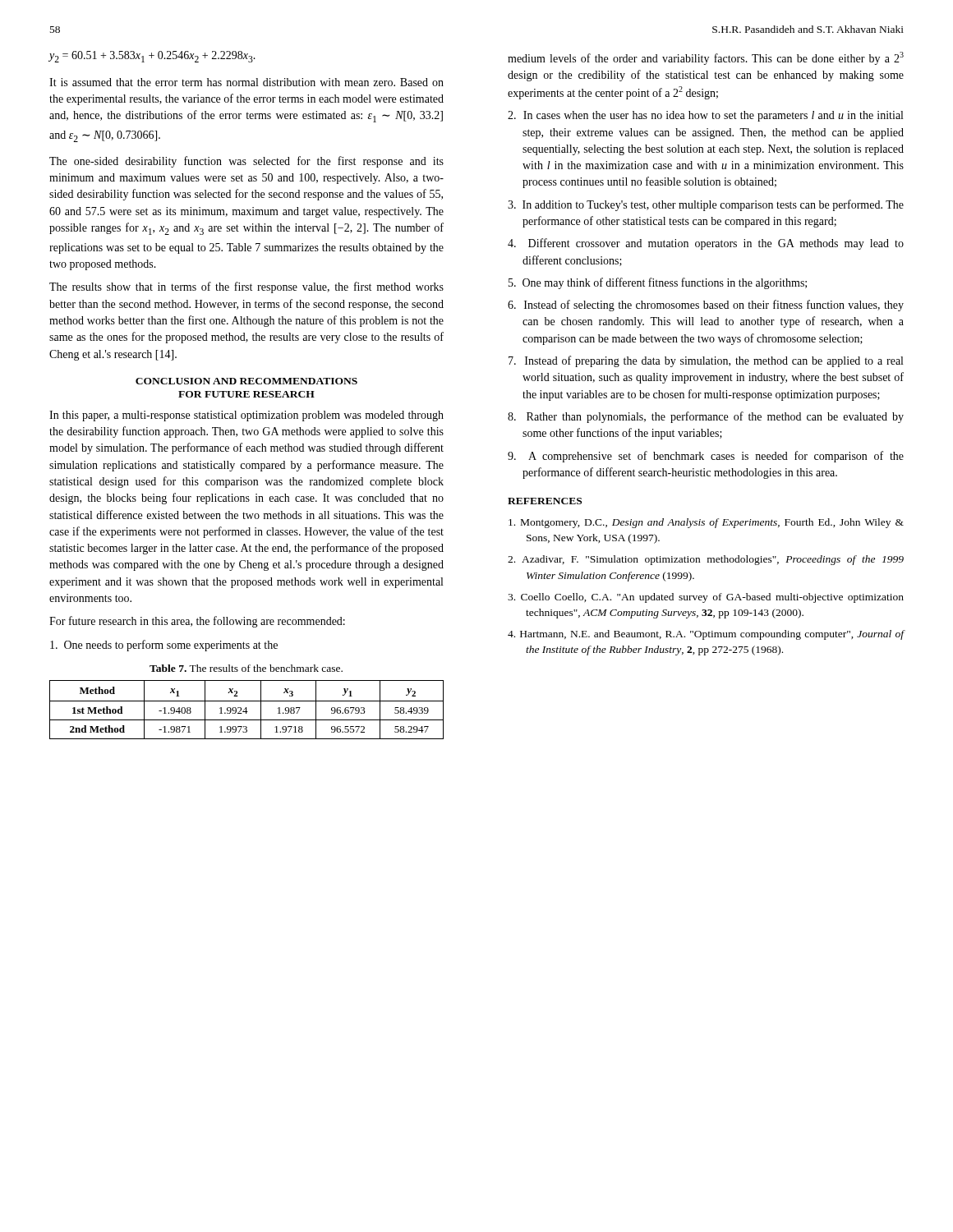The width and height of the screenshot is (953, 1232).
Task: Point to the element starting "The results show that in terms"
Action: [246, 321]
